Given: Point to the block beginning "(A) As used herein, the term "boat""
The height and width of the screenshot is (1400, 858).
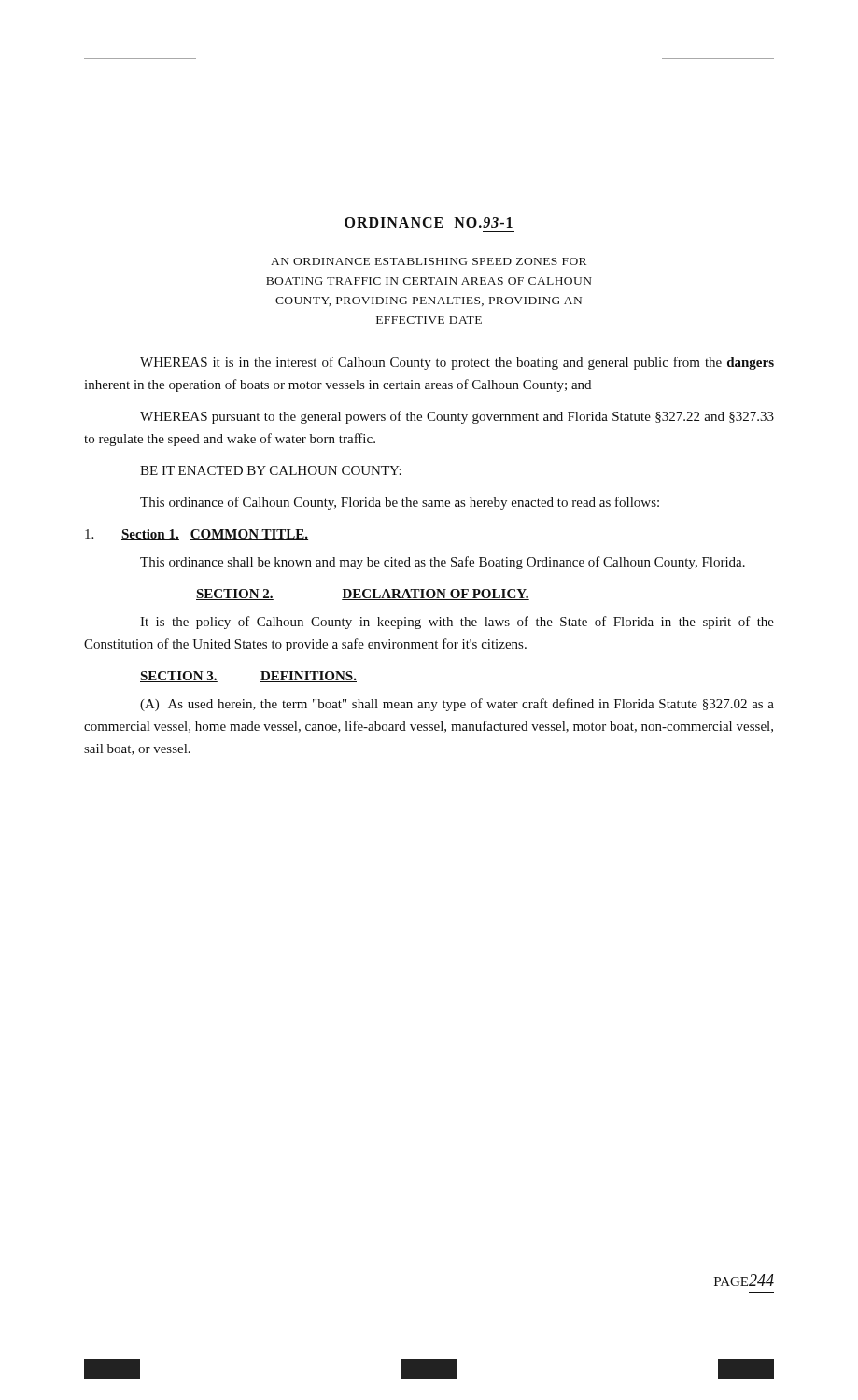Looking at the screenshot, I should tap(429, 726).
